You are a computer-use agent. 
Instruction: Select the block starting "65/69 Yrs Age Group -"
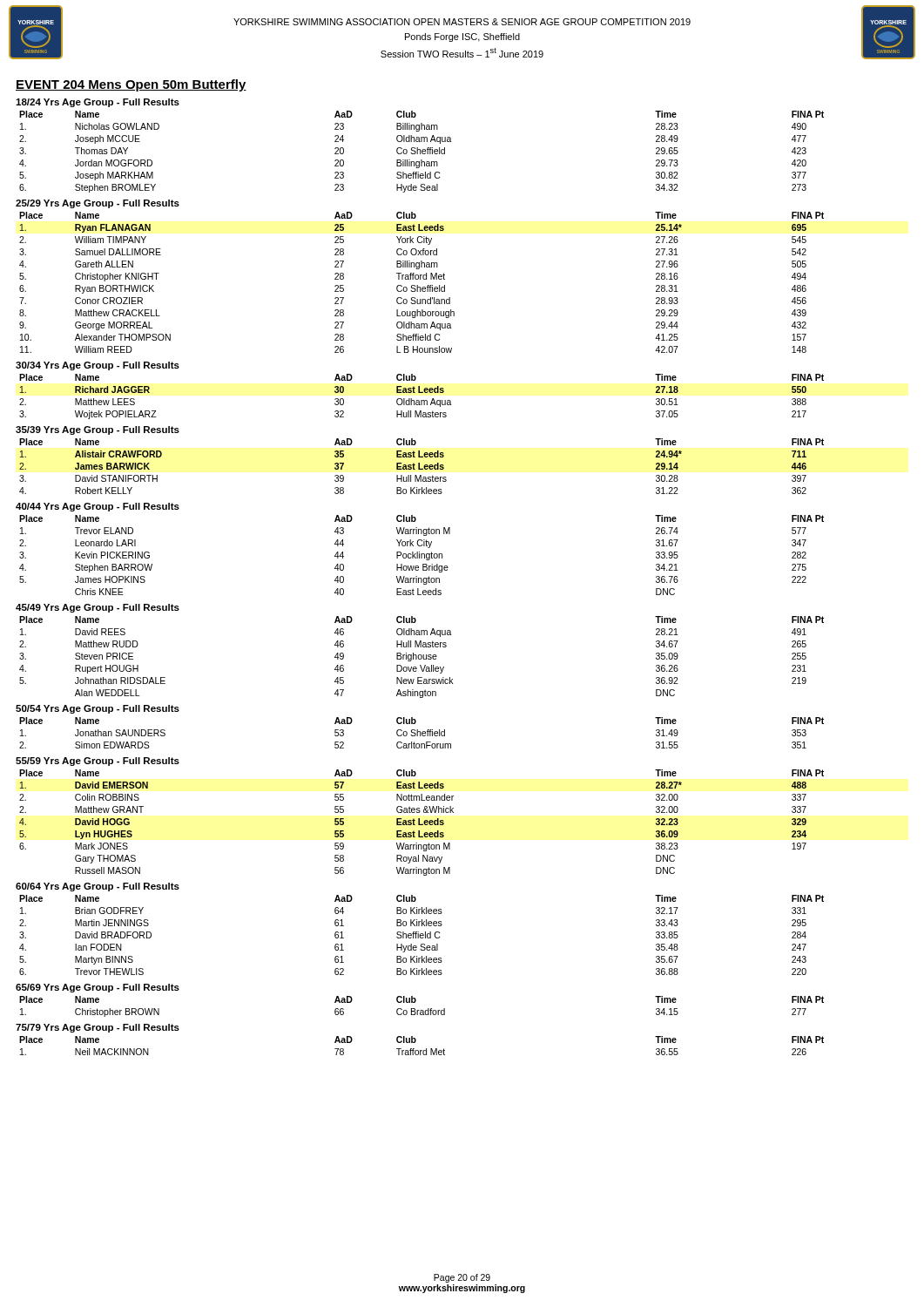tap(98, 987)
